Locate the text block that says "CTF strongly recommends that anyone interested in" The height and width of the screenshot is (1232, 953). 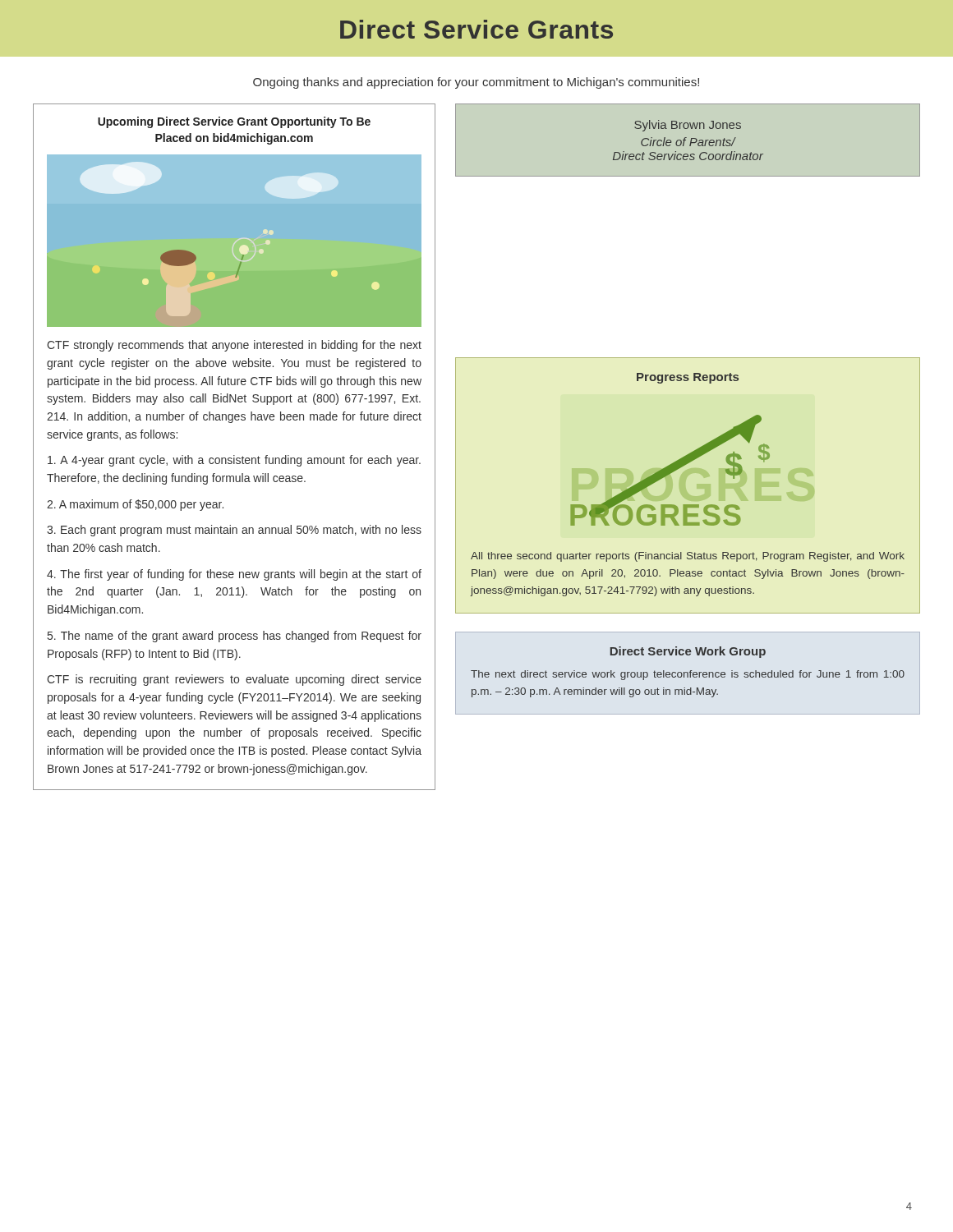234,390
